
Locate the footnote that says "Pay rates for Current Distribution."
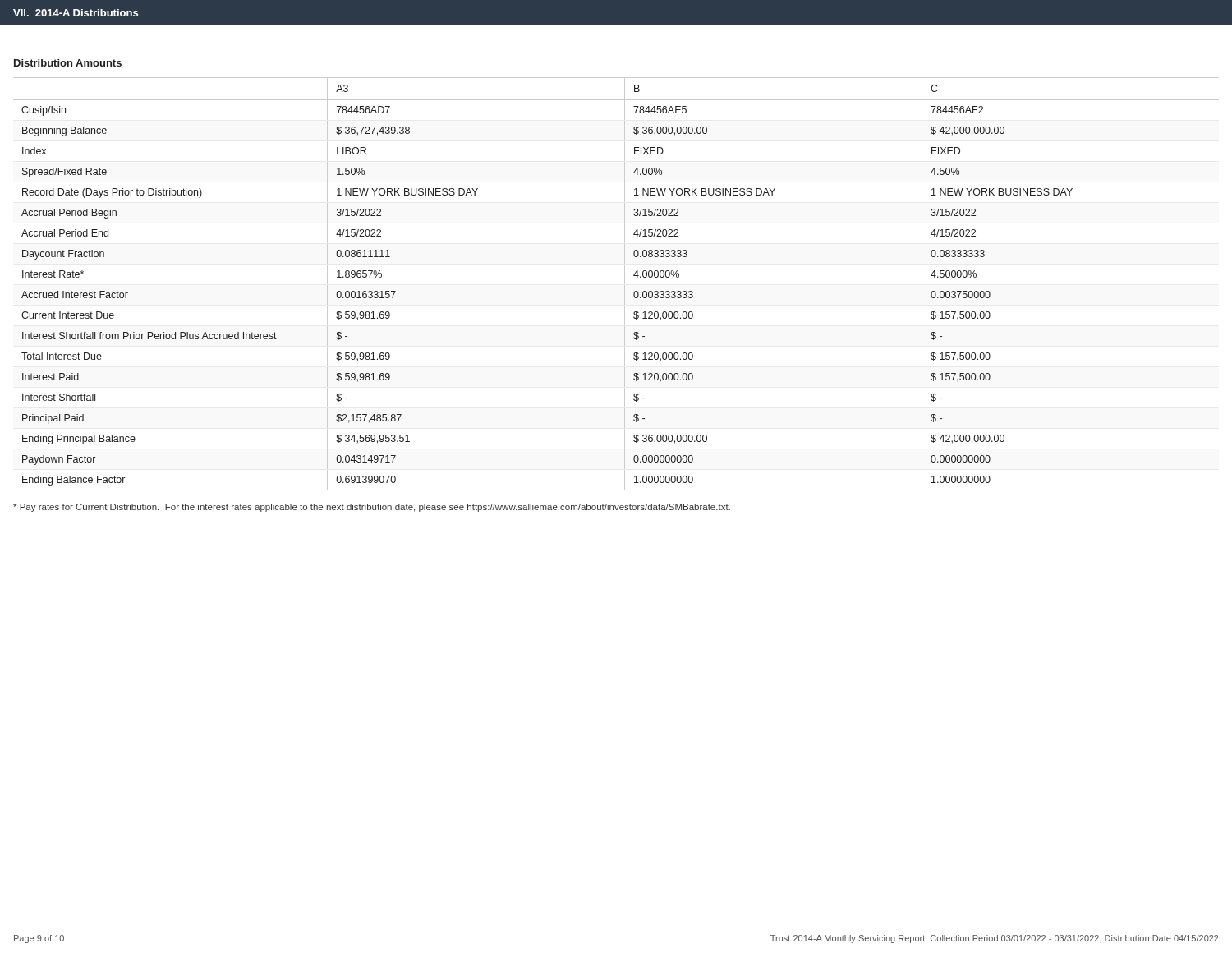(x=372, y=507)
